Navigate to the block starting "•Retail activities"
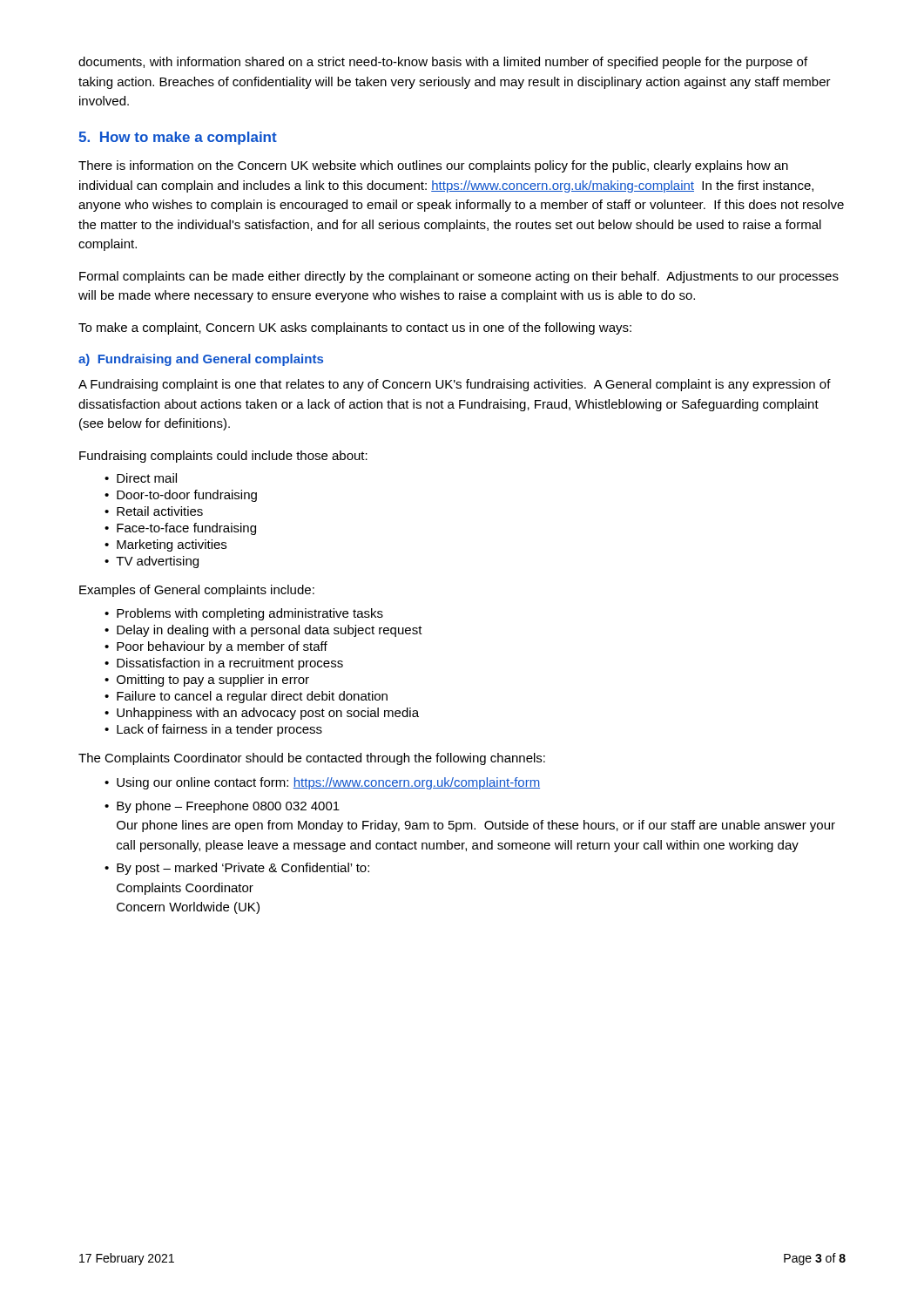 point(154,511)
